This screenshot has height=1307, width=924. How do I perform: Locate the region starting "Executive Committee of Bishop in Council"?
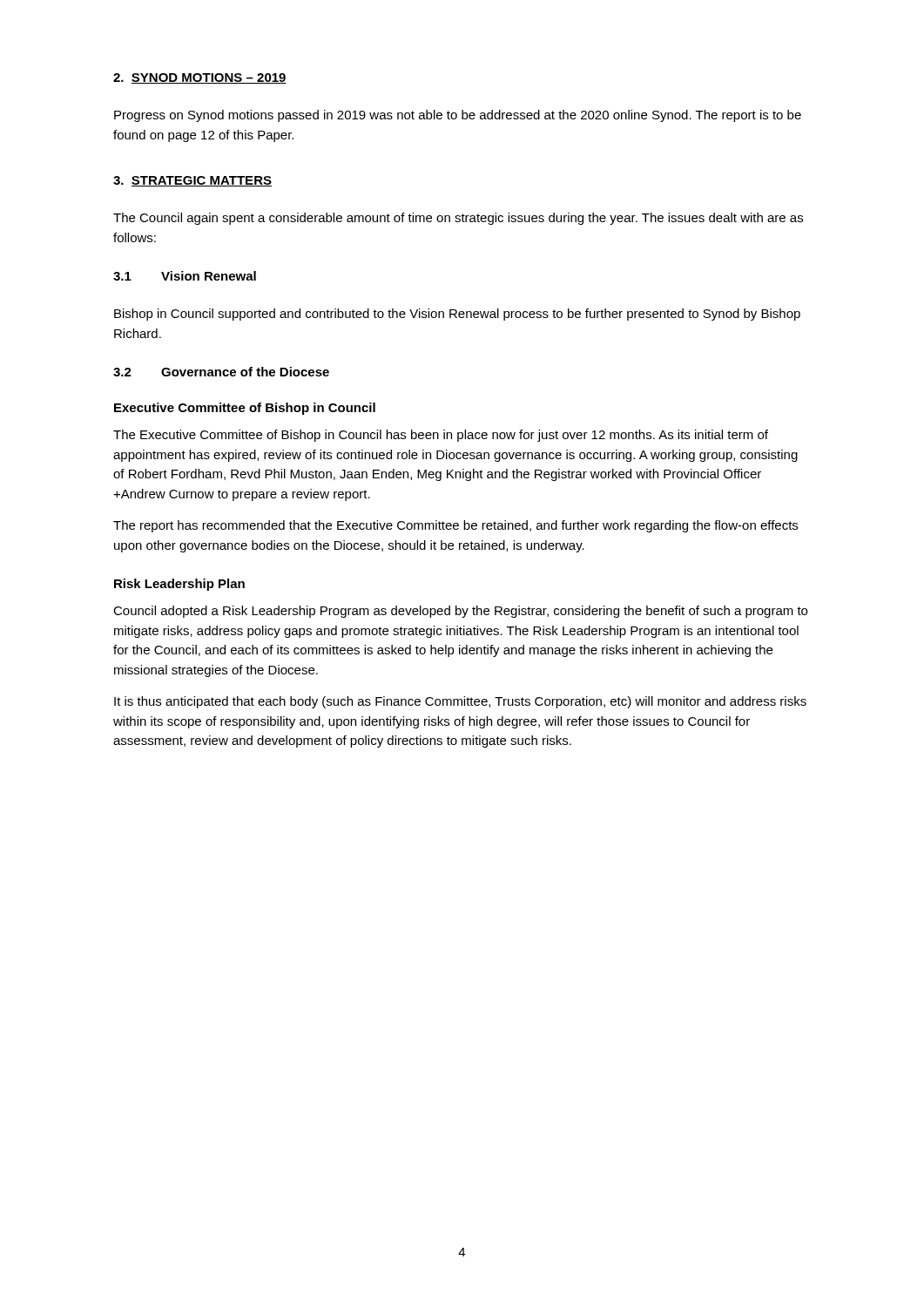245,407
